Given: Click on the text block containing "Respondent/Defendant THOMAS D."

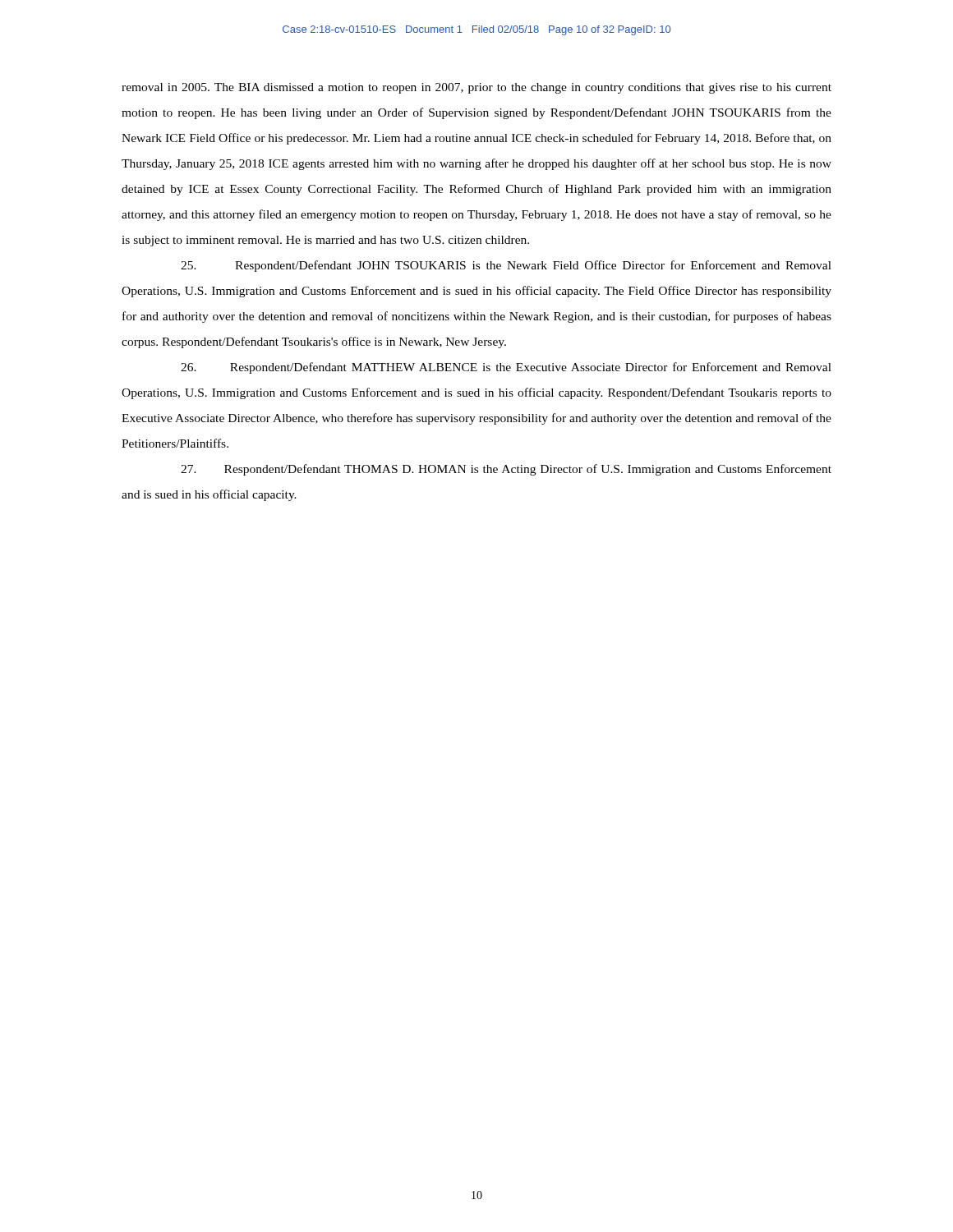Looking at the screenshot, I should tap(476, 481).
